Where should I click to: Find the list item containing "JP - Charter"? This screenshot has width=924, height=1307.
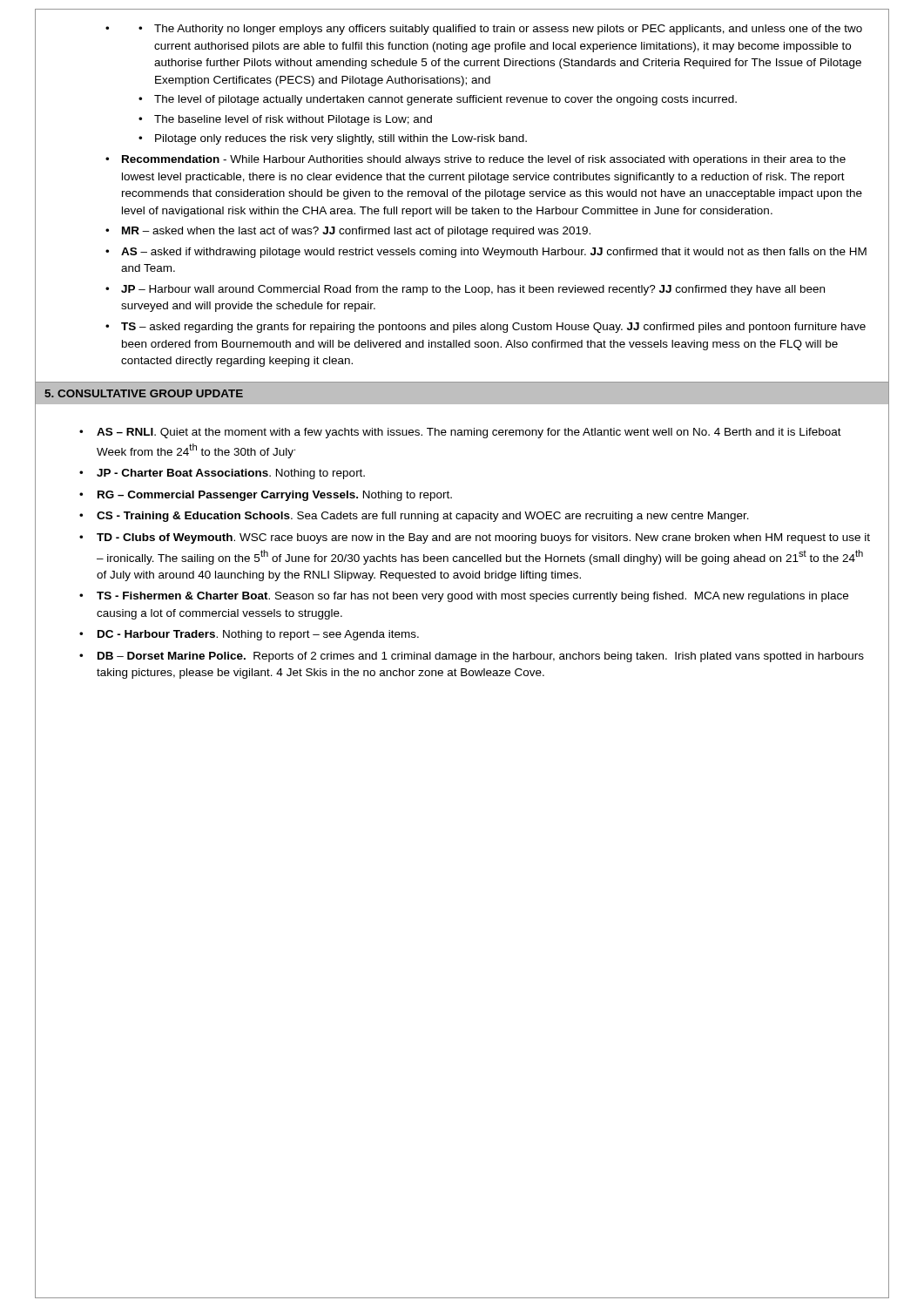231,473
